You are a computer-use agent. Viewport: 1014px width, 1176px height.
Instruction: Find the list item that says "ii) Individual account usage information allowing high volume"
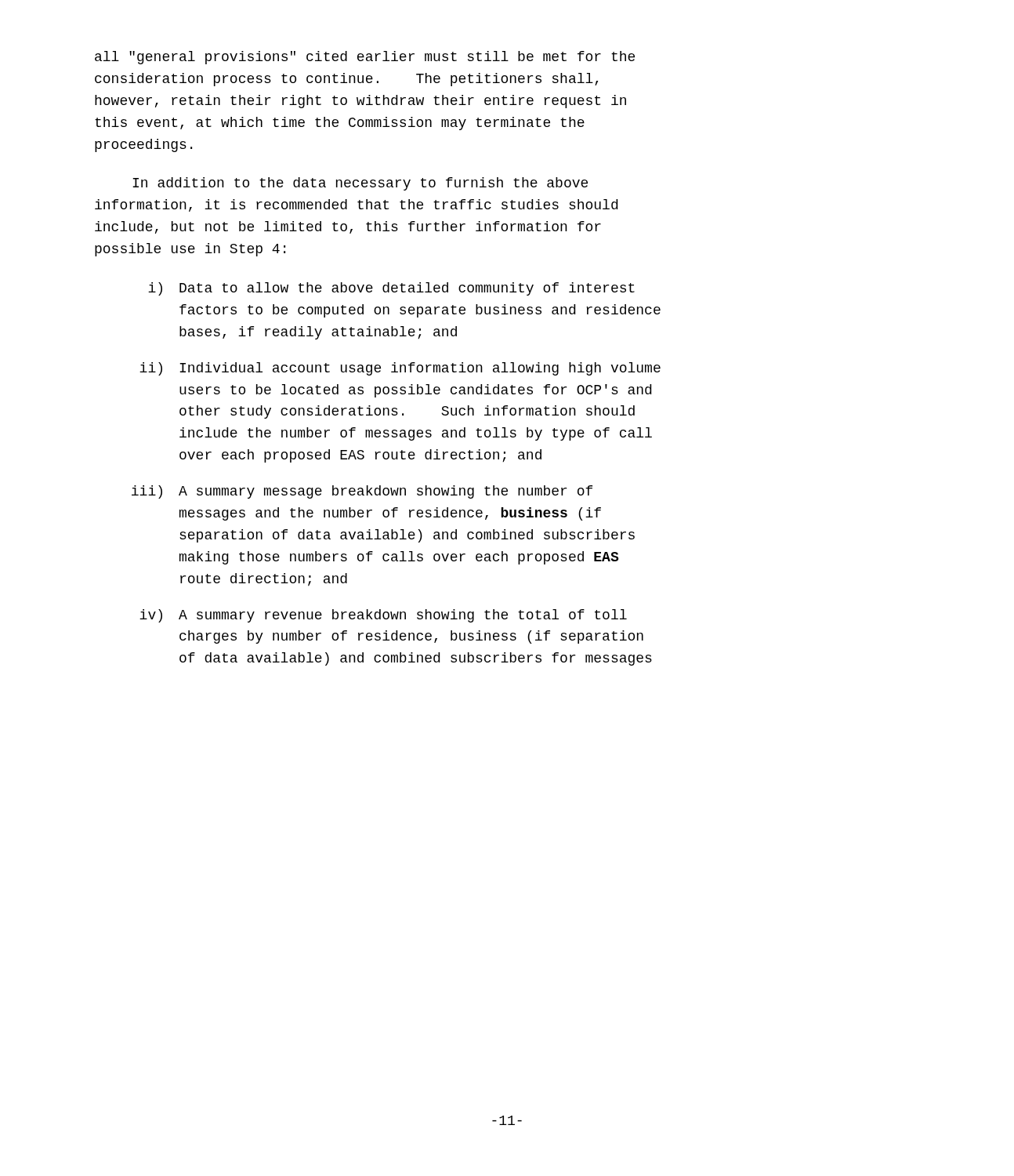pos(515,413)
